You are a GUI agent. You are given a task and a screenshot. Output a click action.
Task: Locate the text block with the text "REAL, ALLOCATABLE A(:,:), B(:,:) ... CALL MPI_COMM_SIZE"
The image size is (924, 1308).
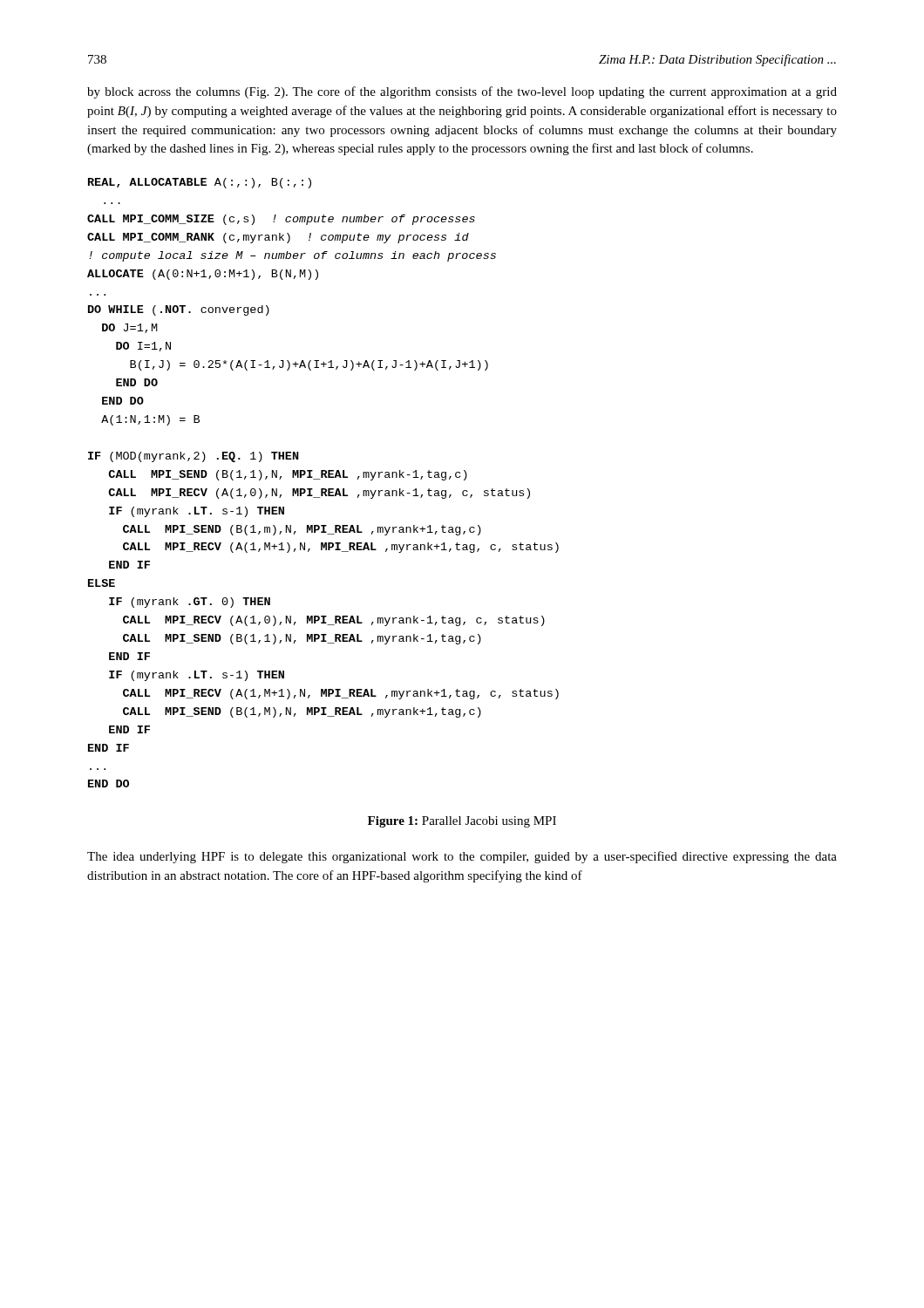tap(324, 484)
